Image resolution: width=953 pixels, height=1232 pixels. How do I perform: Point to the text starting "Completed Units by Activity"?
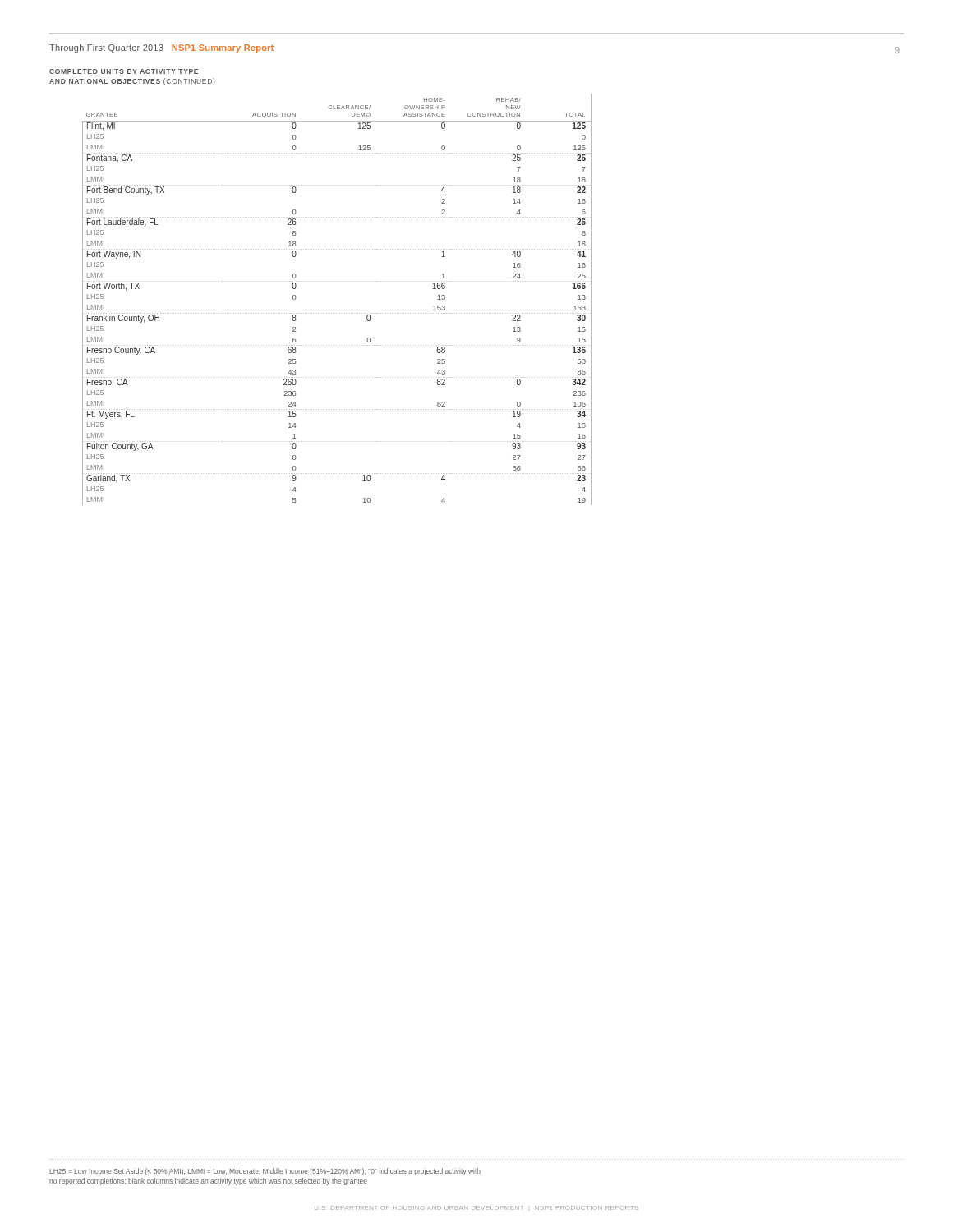pyautogui.click(x=124, y=71)
